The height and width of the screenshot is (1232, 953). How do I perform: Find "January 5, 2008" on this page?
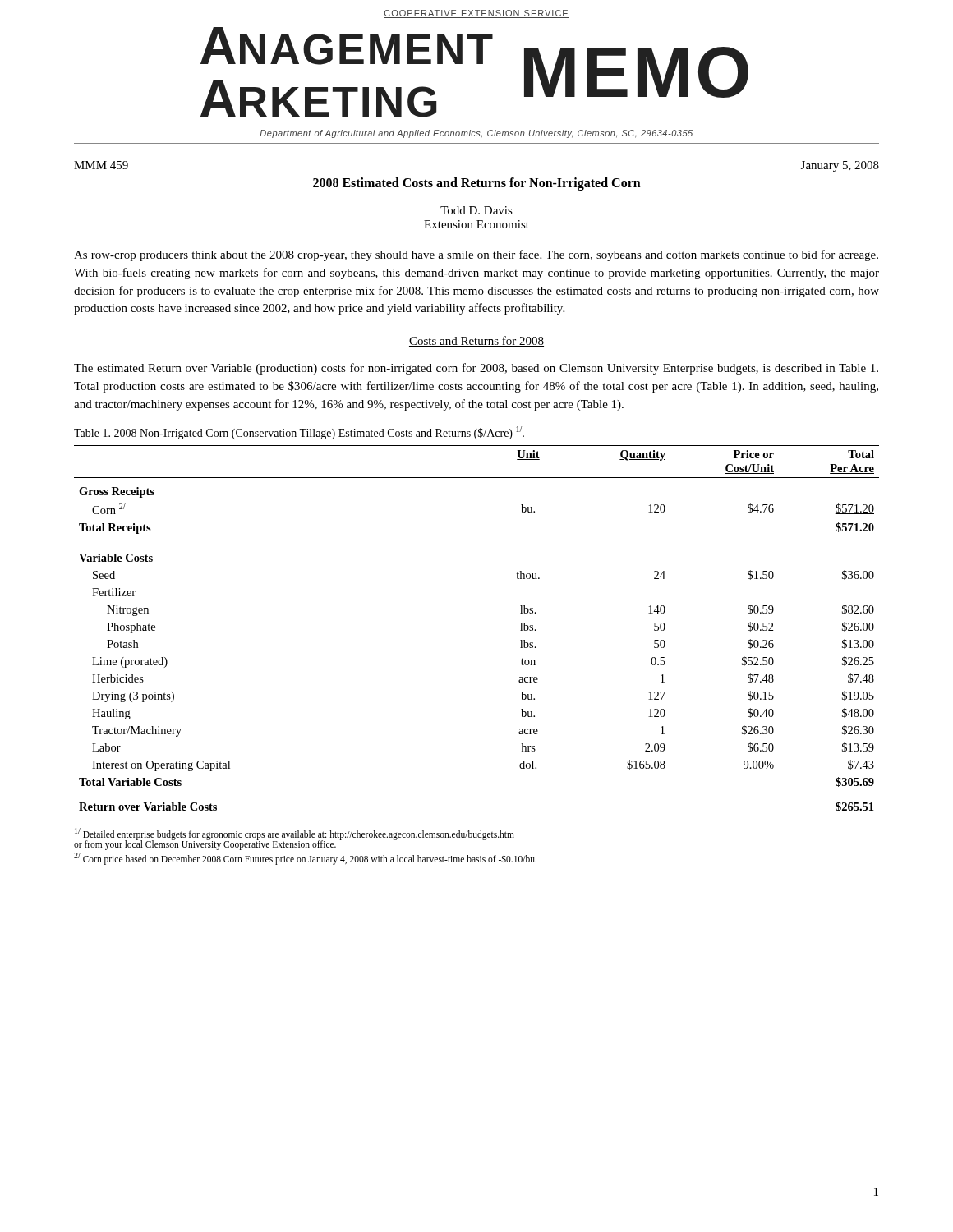tap(840, 165)
